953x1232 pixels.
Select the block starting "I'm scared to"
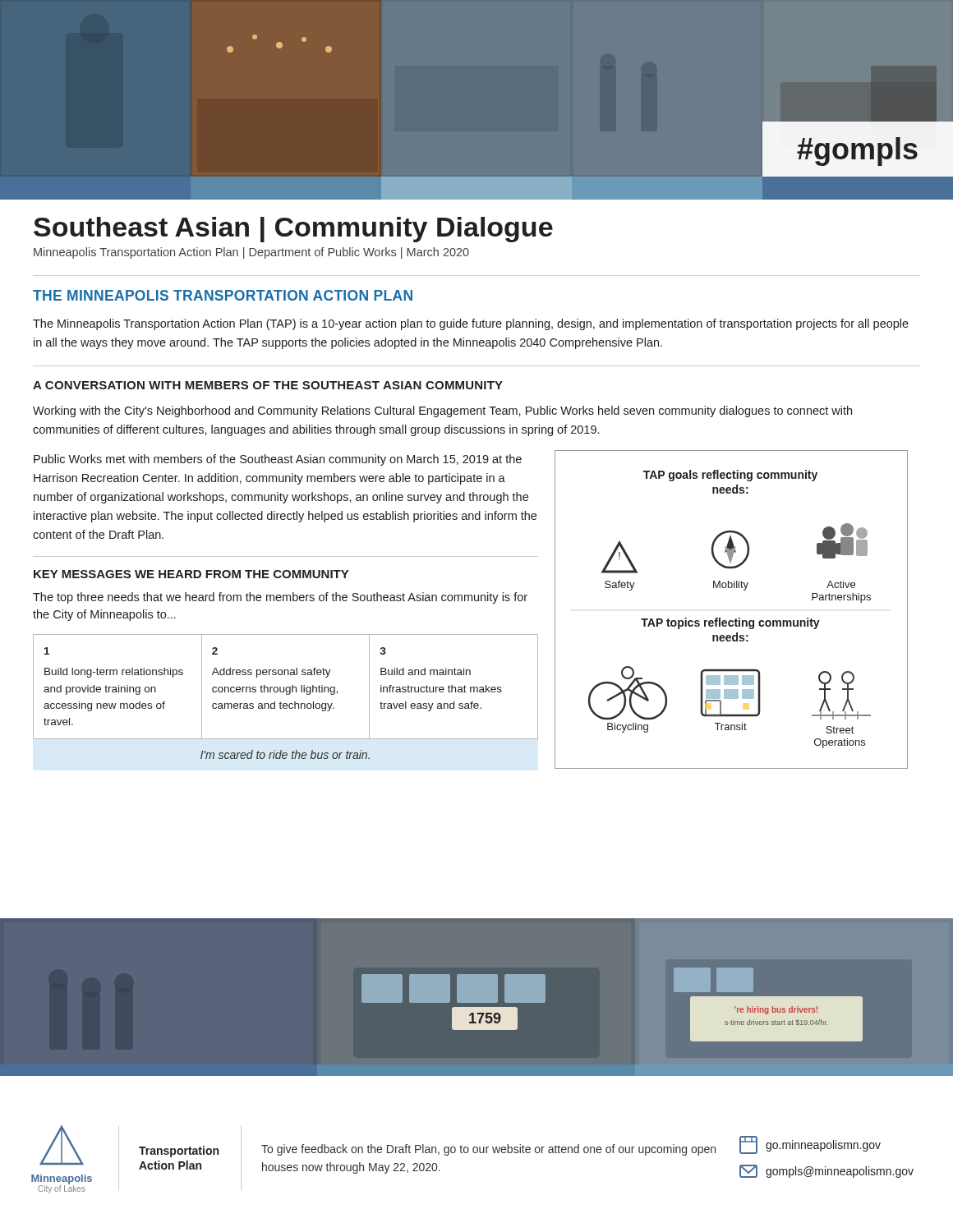286,755
